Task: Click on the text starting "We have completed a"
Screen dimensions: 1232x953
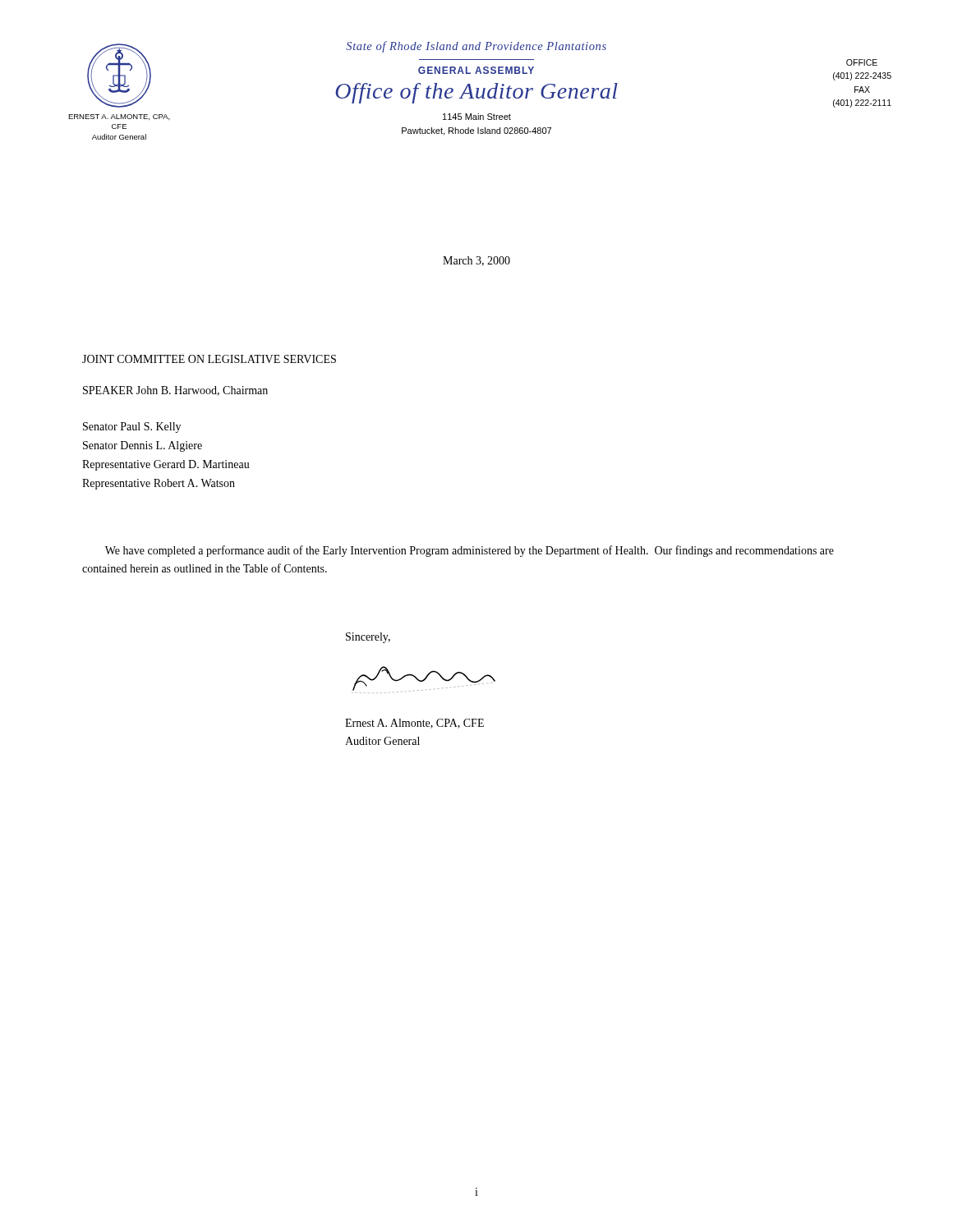Action: coord(458,560)
